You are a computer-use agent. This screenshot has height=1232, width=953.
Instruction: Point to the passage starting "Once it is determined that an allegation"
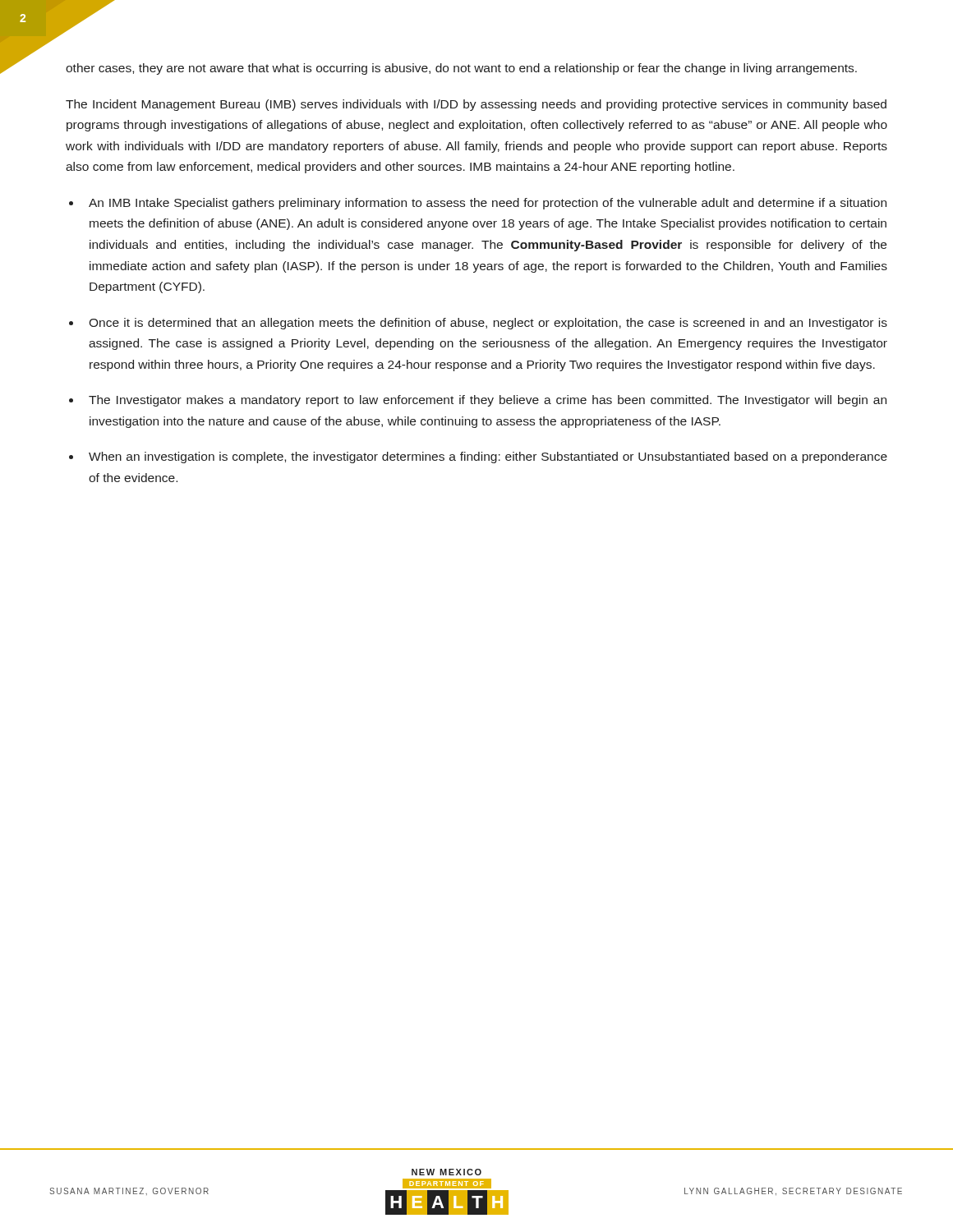click(488, 343)
